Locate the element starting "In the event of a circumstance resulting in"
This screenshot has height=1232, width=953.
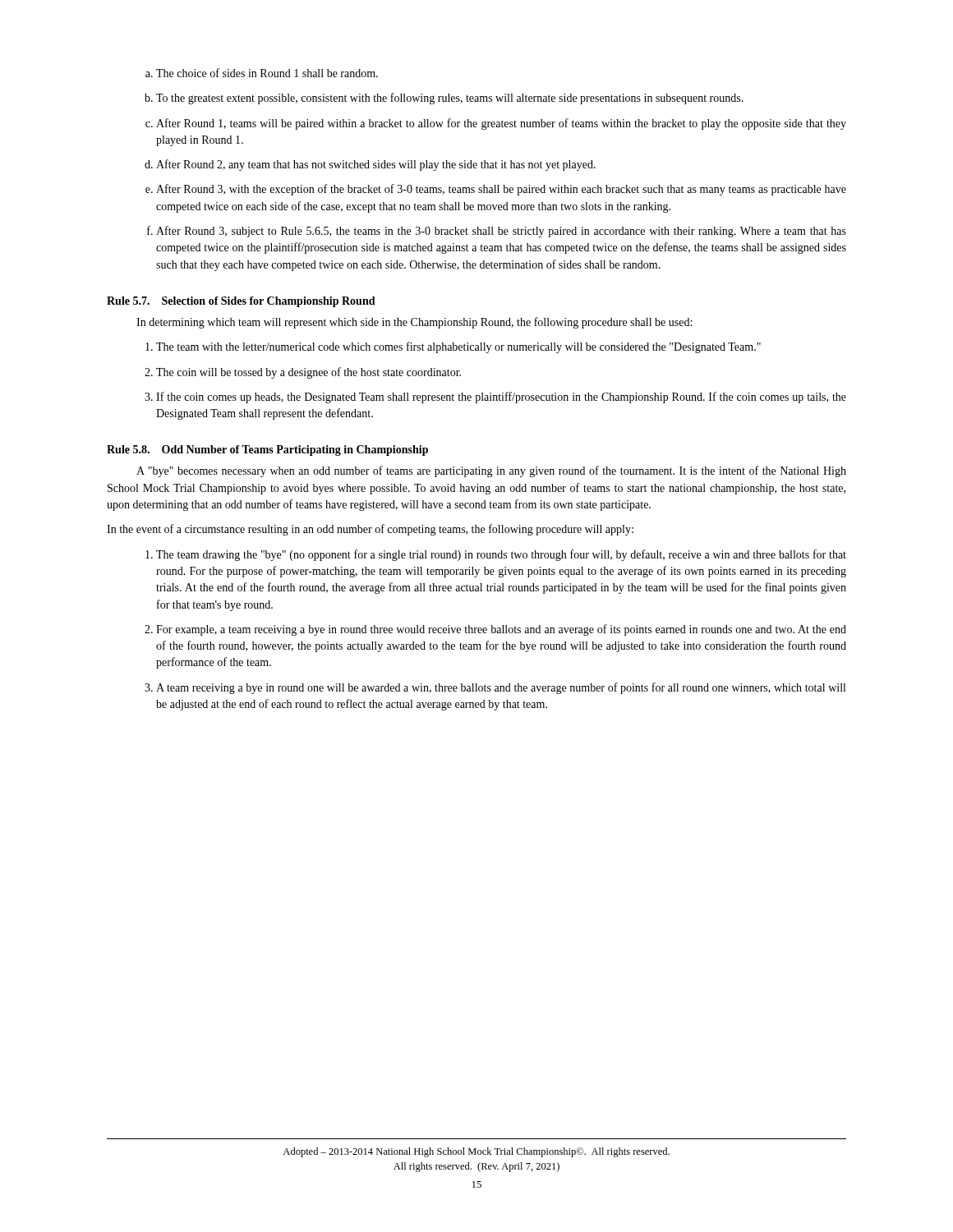click(370, 530)
